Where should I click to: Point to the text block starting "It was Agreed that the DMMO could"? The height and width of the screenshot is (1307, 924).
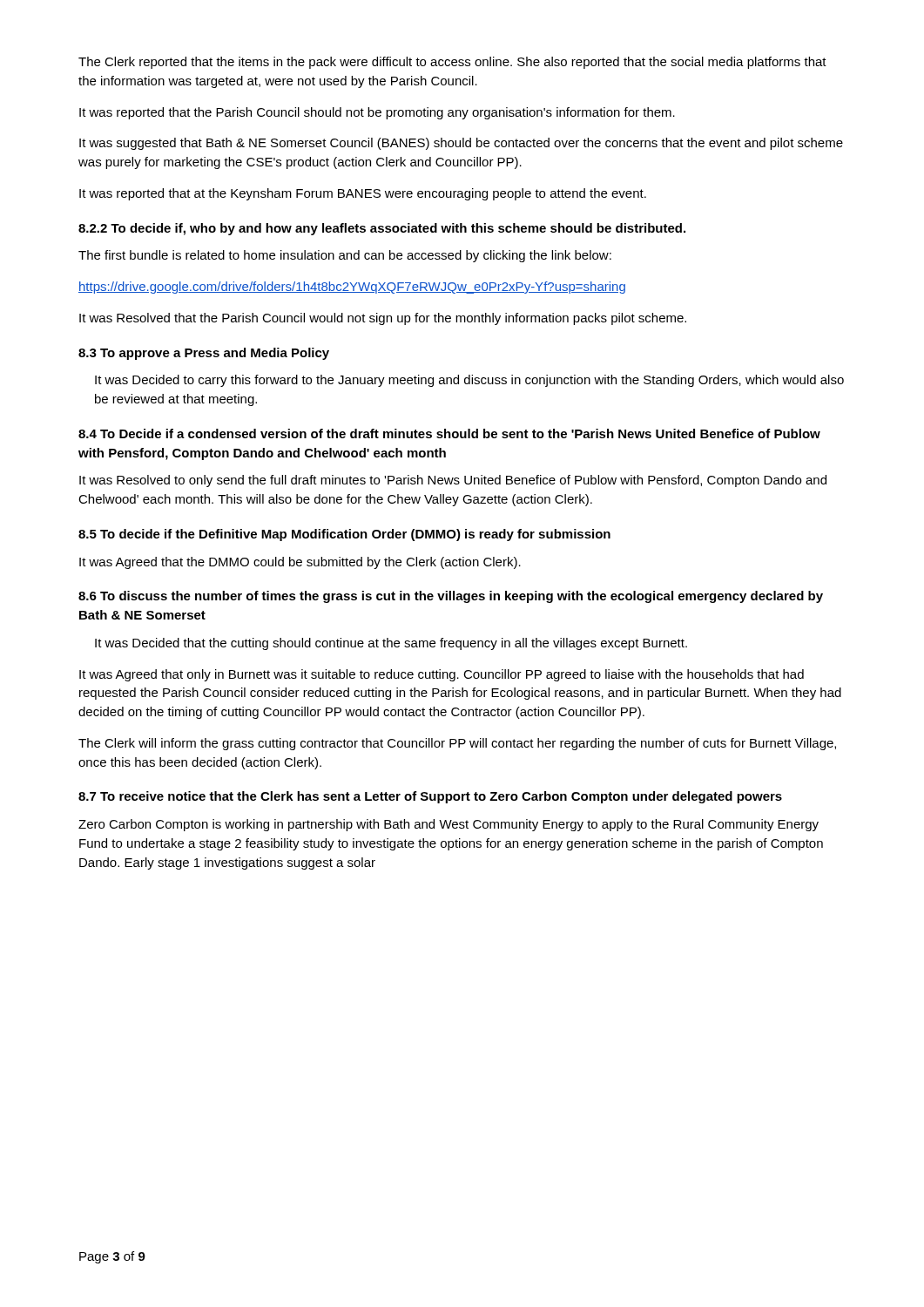pyautogui.click(x=300, y=561)
